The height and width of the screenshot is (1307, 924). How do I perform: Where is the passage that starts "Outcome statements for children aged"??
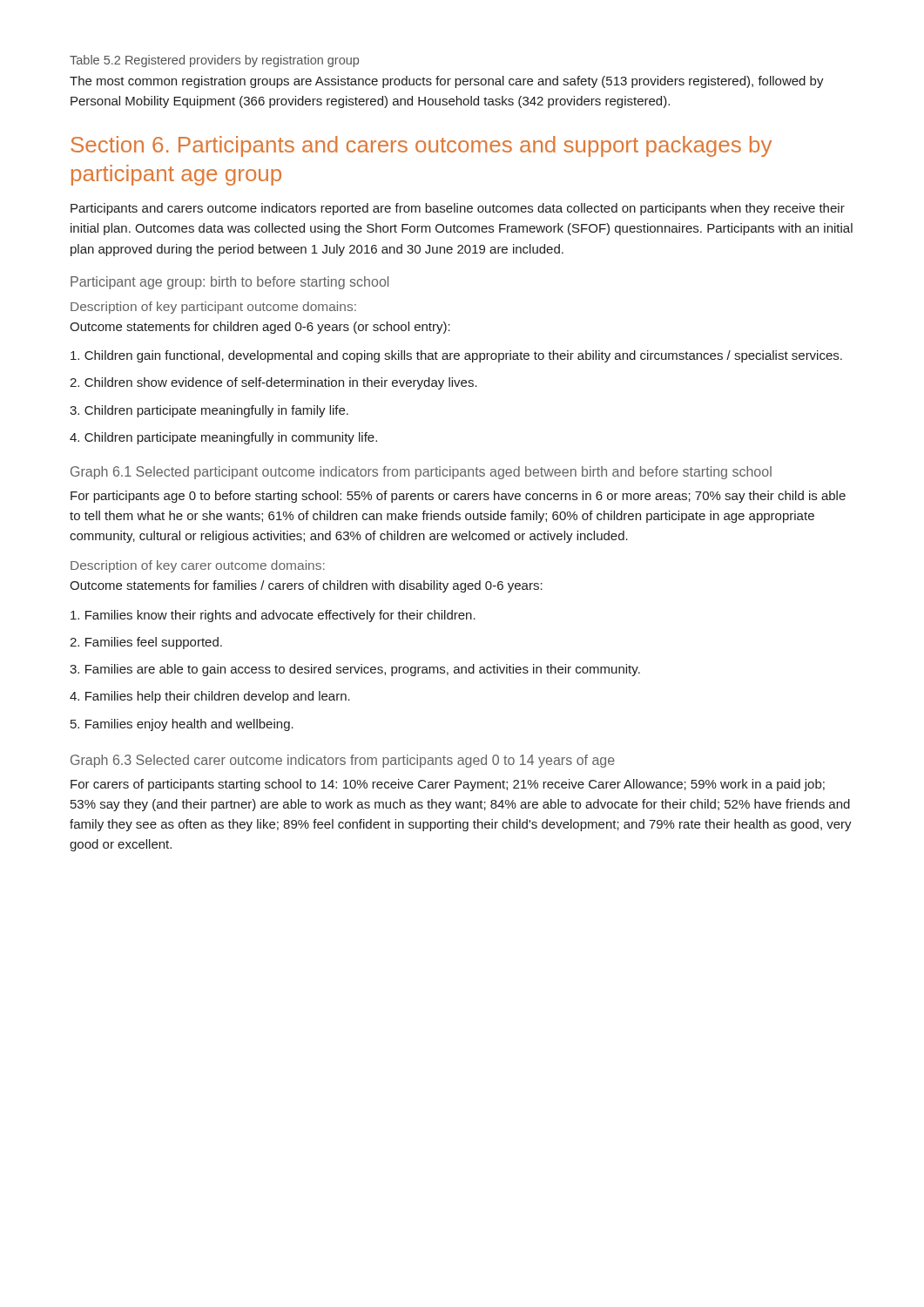coord(260,326)
